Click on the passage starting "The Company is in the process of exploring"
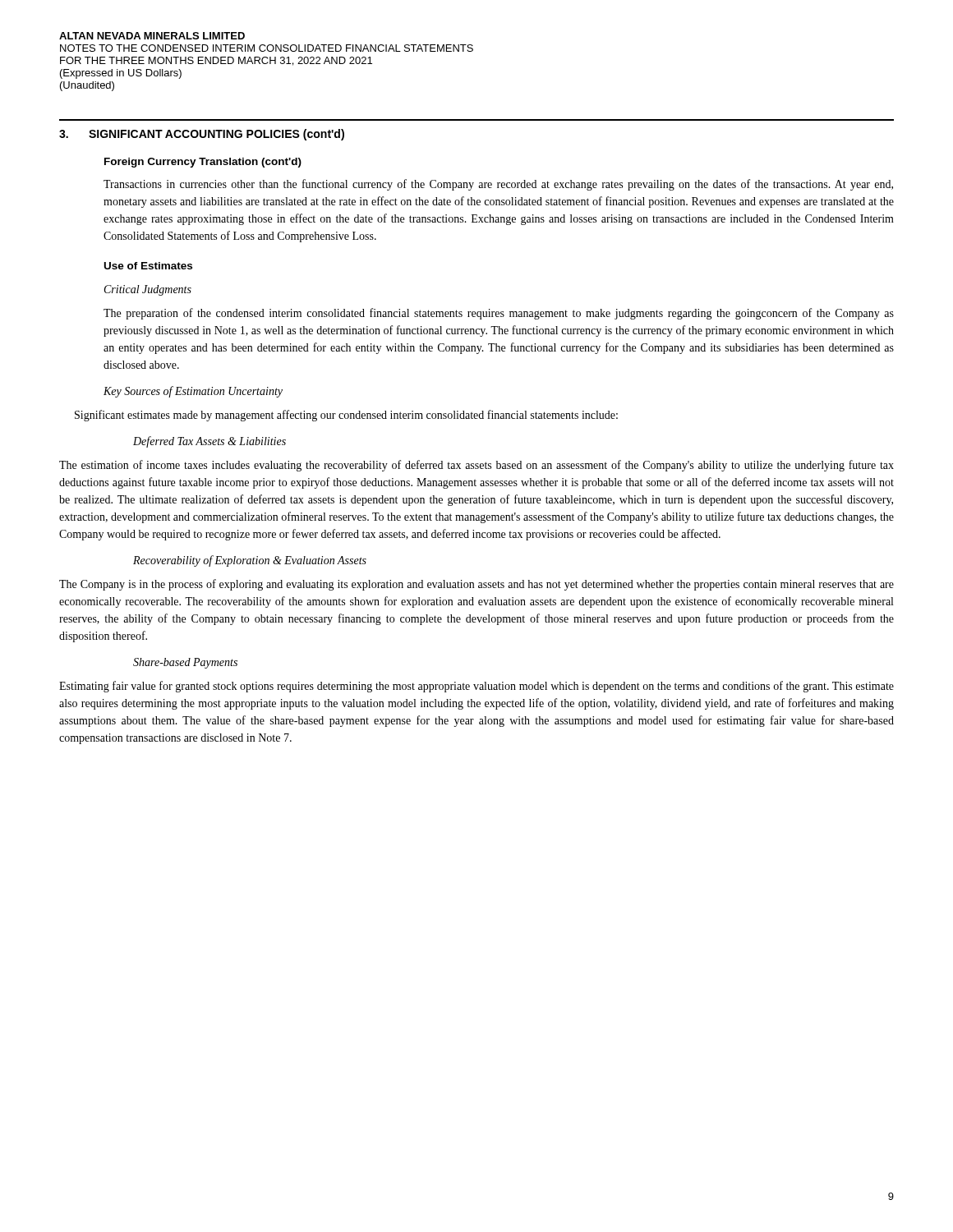The image size is (953, 1232). (x=476, y=610)
